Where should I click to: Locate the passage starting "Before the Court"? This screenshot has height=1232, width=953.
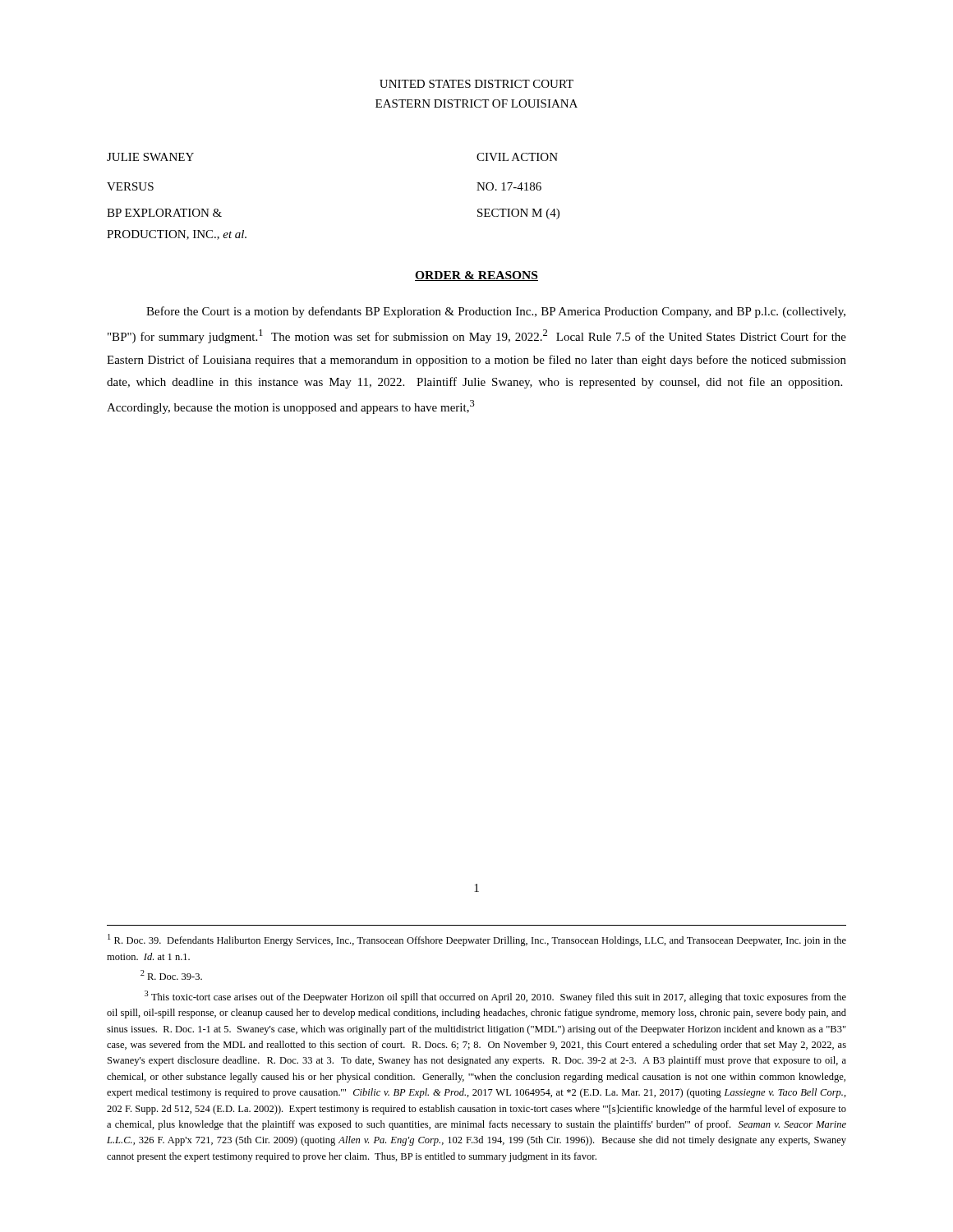coord(476,359)
